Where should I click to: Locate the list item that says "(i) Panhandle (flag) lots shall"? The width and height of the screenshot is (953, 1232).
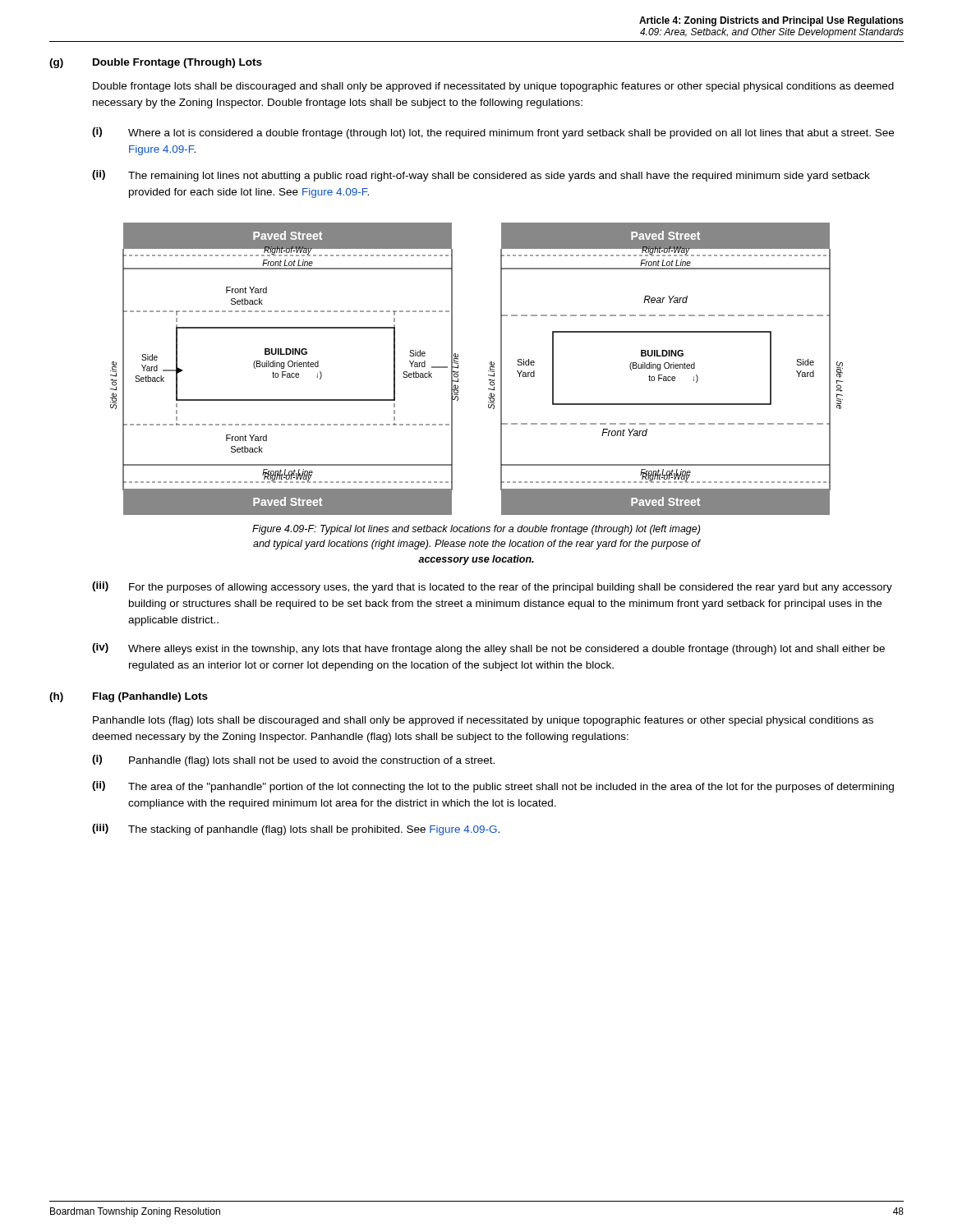(x=498, y=760)
